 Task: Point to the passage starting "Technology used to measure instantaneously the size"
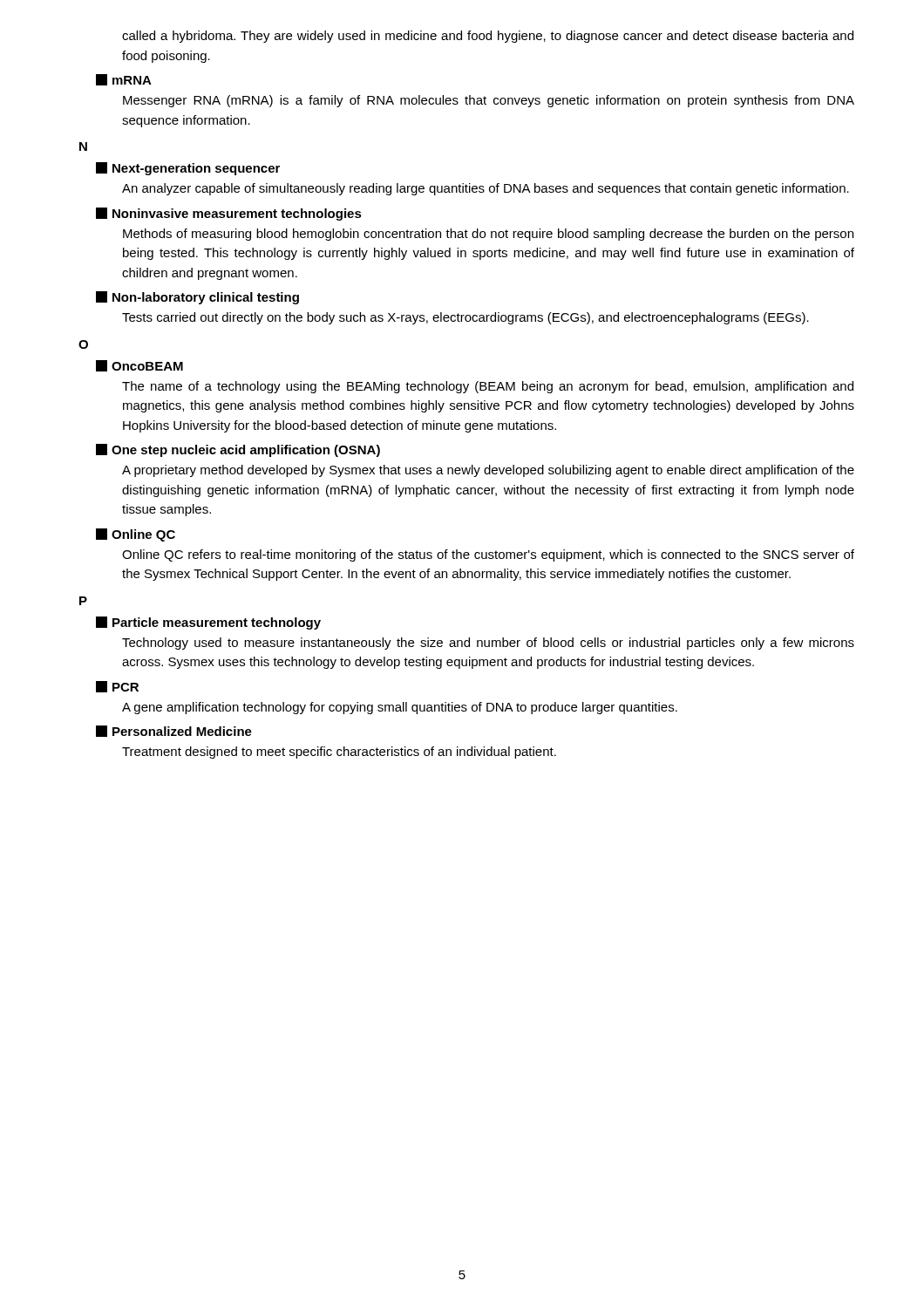[488, 652]
